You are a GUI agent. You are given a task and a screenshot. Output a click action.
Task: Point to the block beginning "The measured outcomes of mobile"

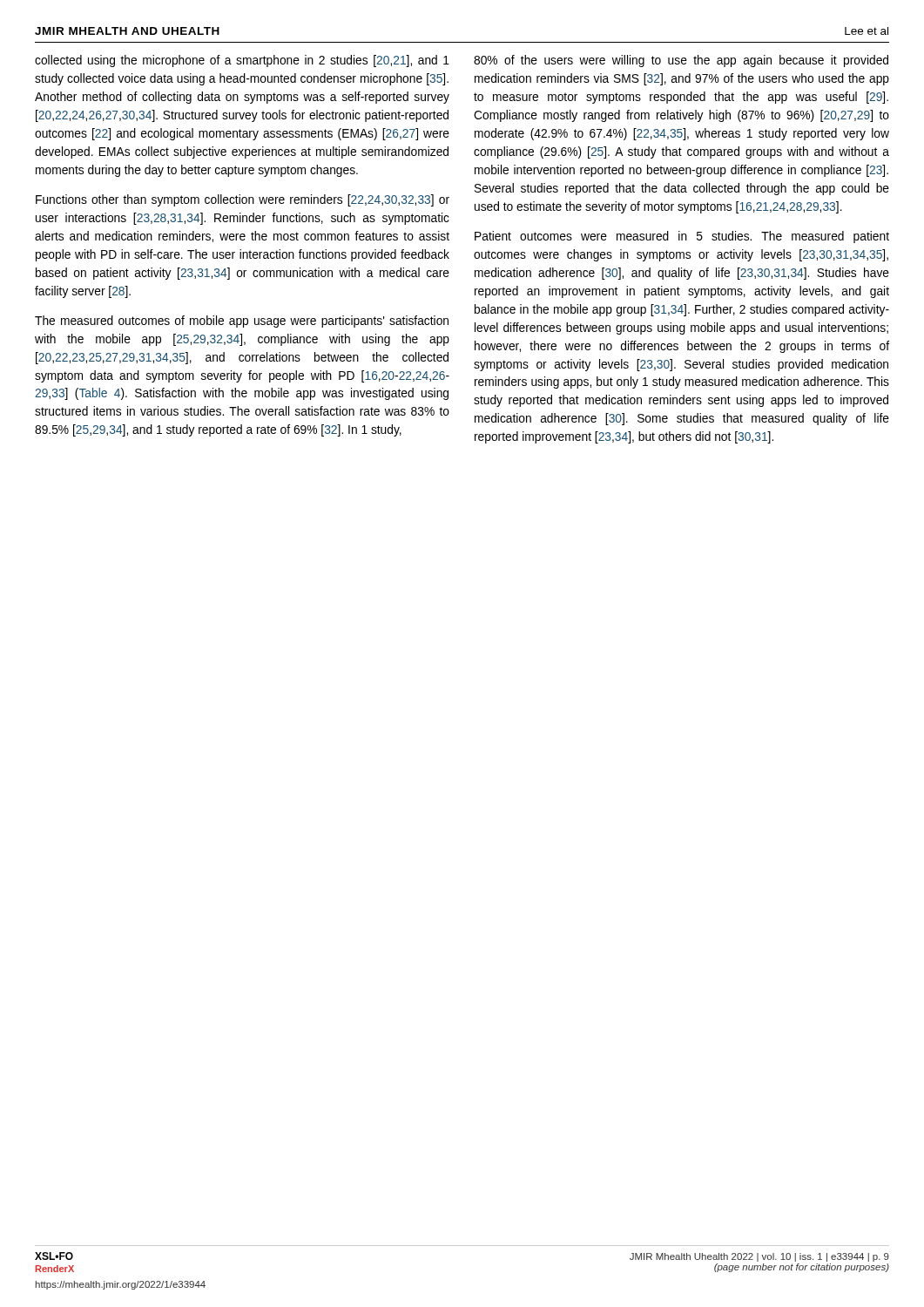242,376
